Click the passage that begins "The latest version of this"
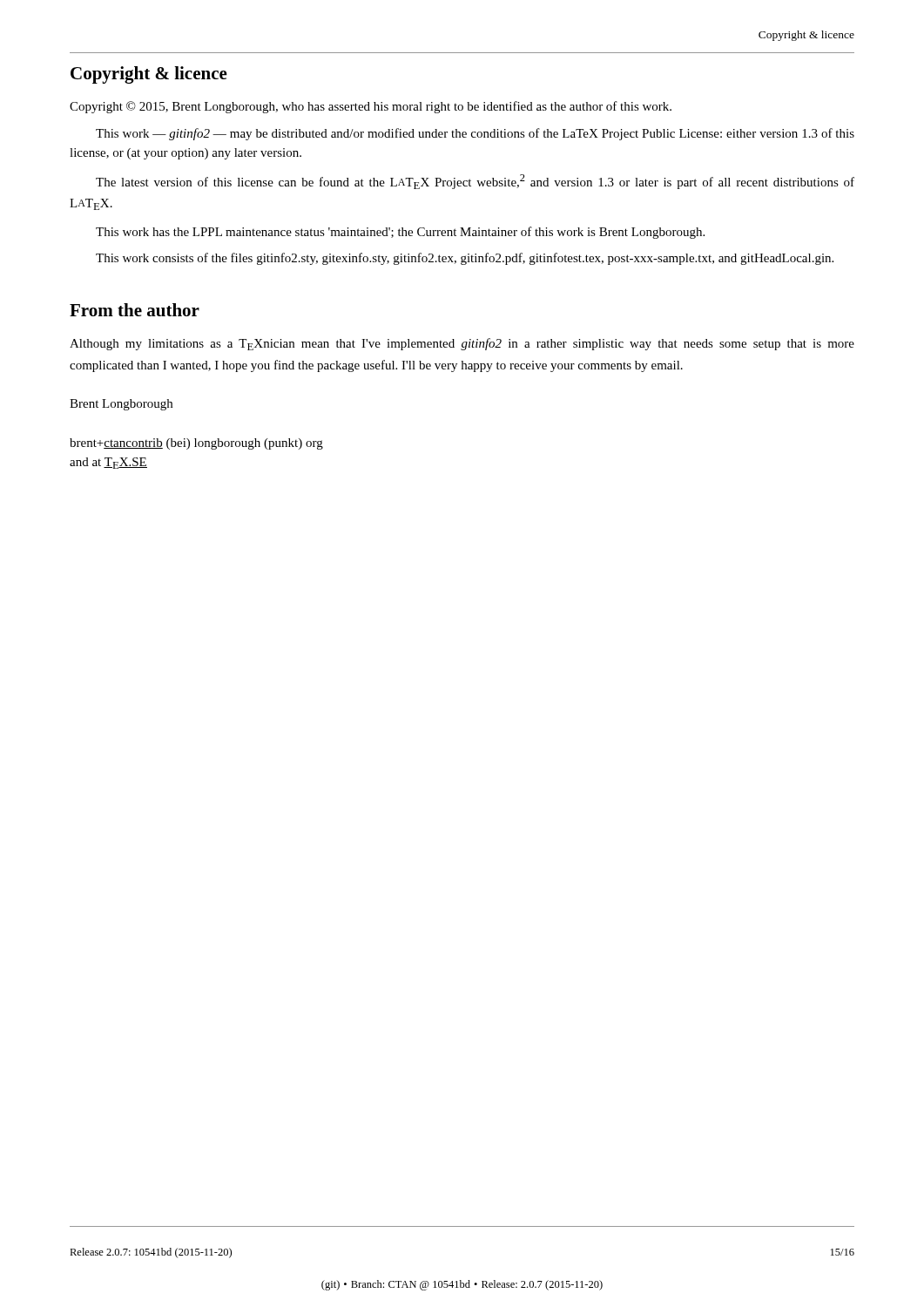 click(x=462, y=192)
